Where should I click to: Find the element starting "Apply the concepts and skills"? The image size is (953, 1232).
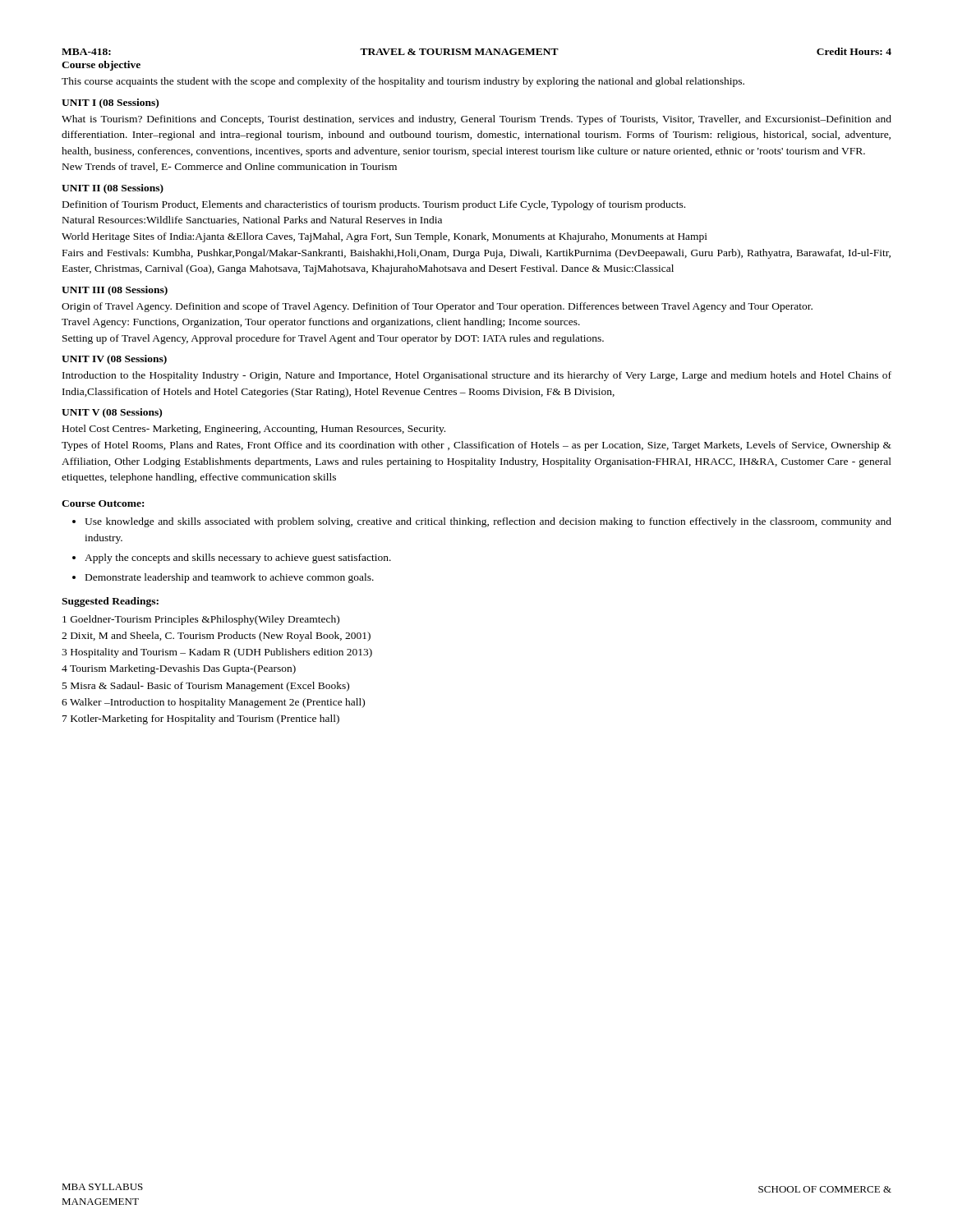pos(238,557)
